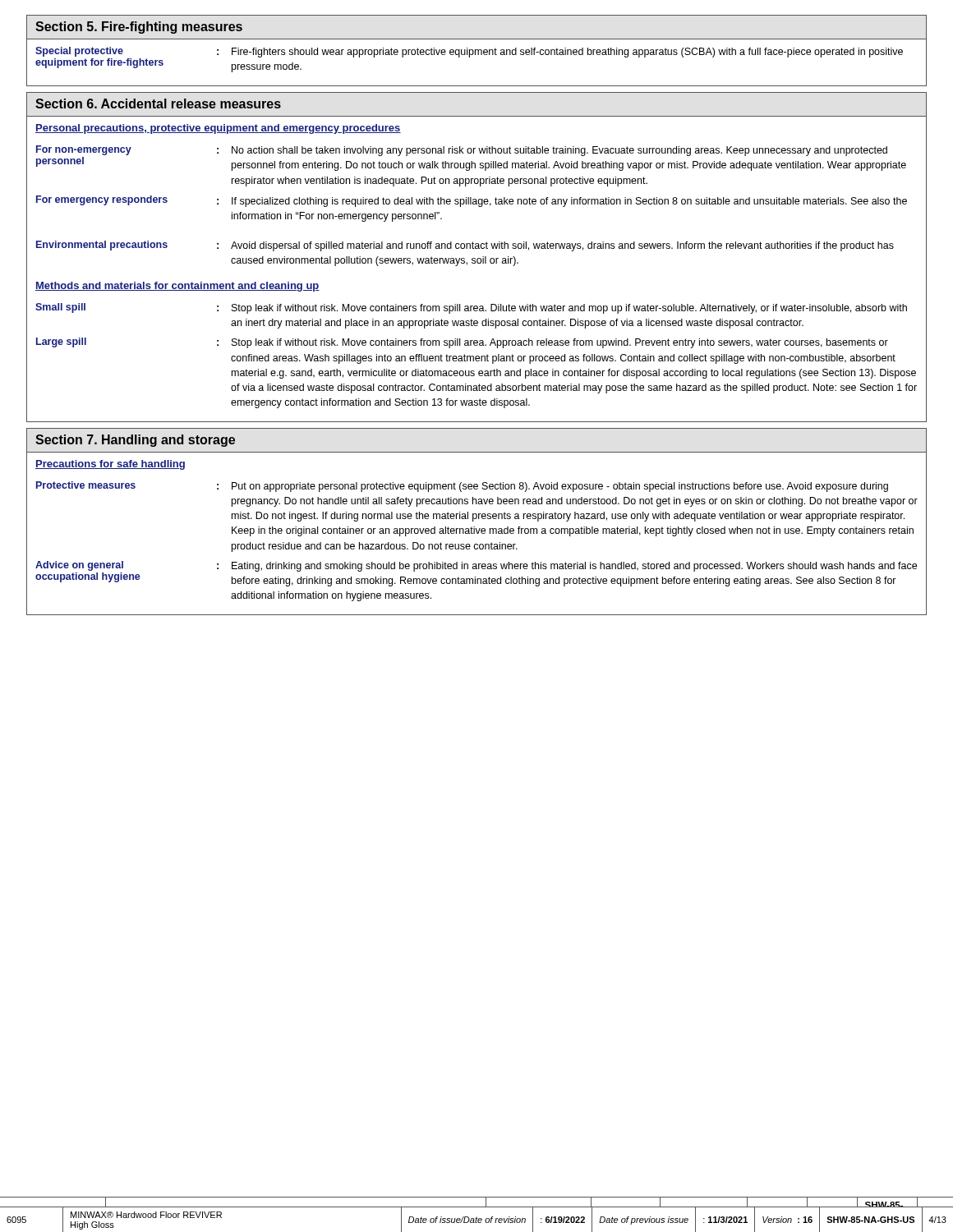The height and width of the screenshot is (1232, 953).
Task: Select the text block with the text "Small spill : Stop leak if without"
Action: click(x=476, y=316)
